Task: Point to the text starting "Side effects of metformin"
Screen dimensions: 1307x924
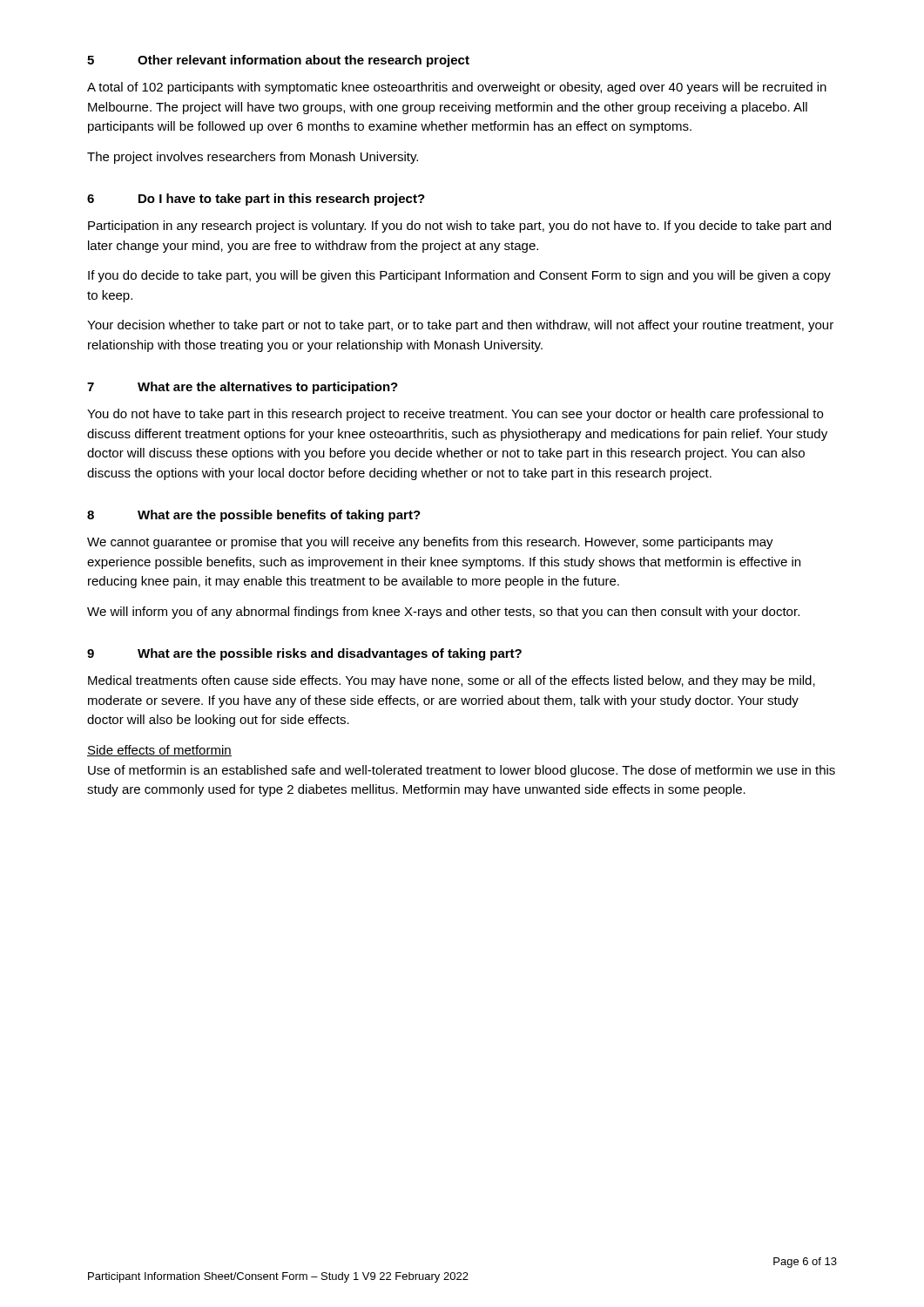Action: 159,749
